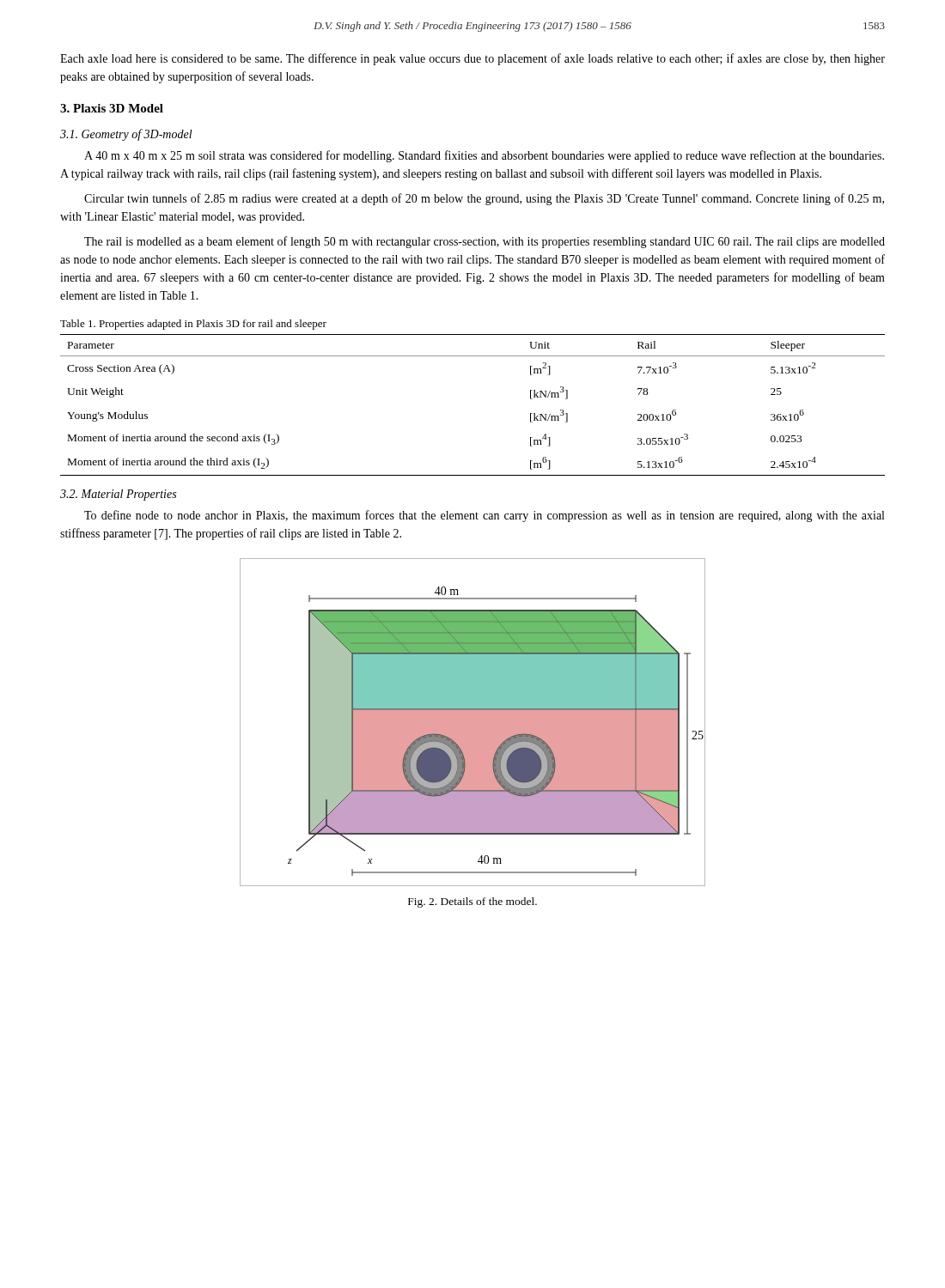The width and height of the screenshot is (945, 1288).
Task: Find "3.2. Material Properties" on this page
Action: pos(118,494)
